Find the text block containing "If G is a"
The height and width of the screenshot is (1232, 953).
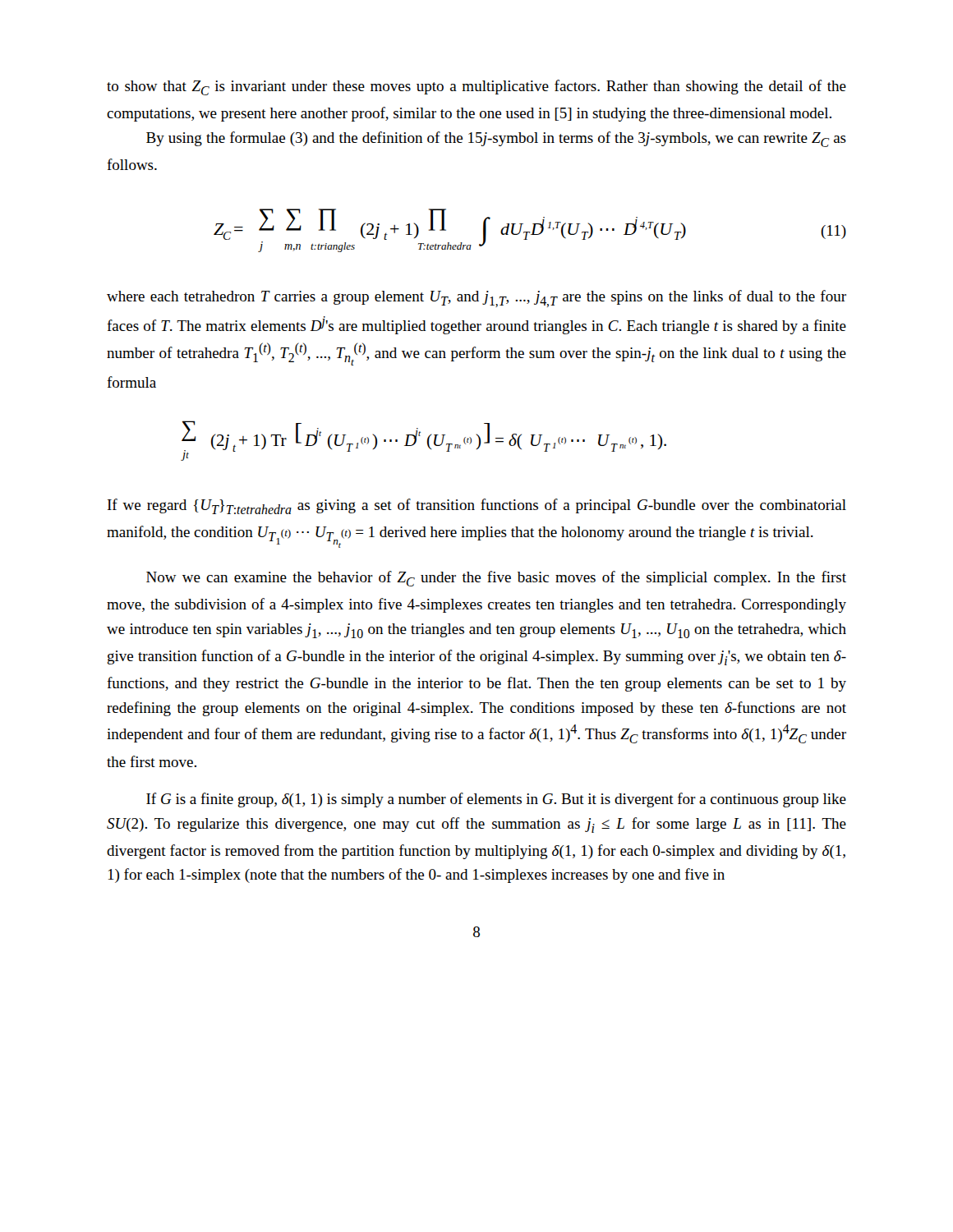coord(476,837)
